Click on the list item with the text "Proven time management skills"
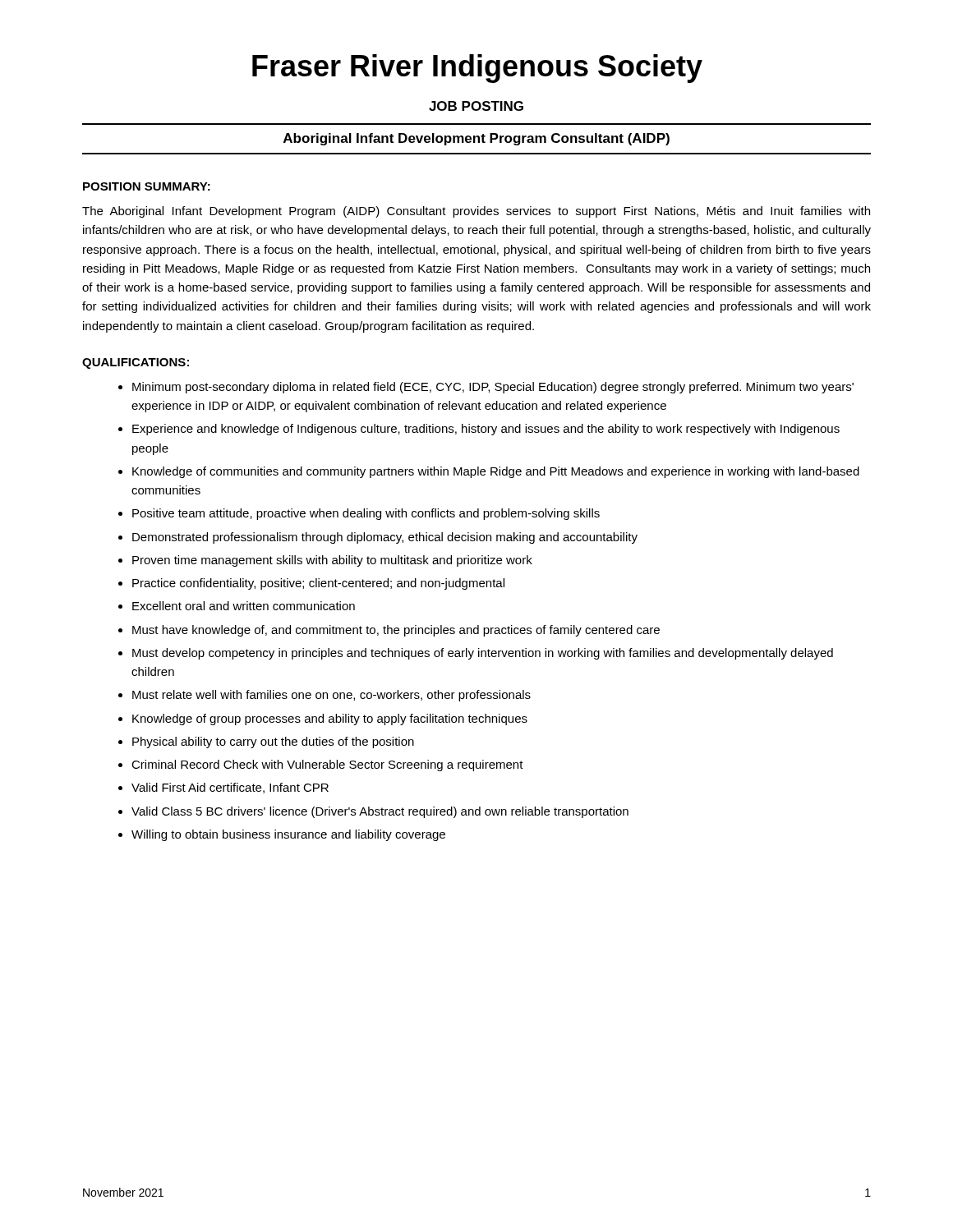This screenshot has height=1232, width=953. (x=332, y=560)
